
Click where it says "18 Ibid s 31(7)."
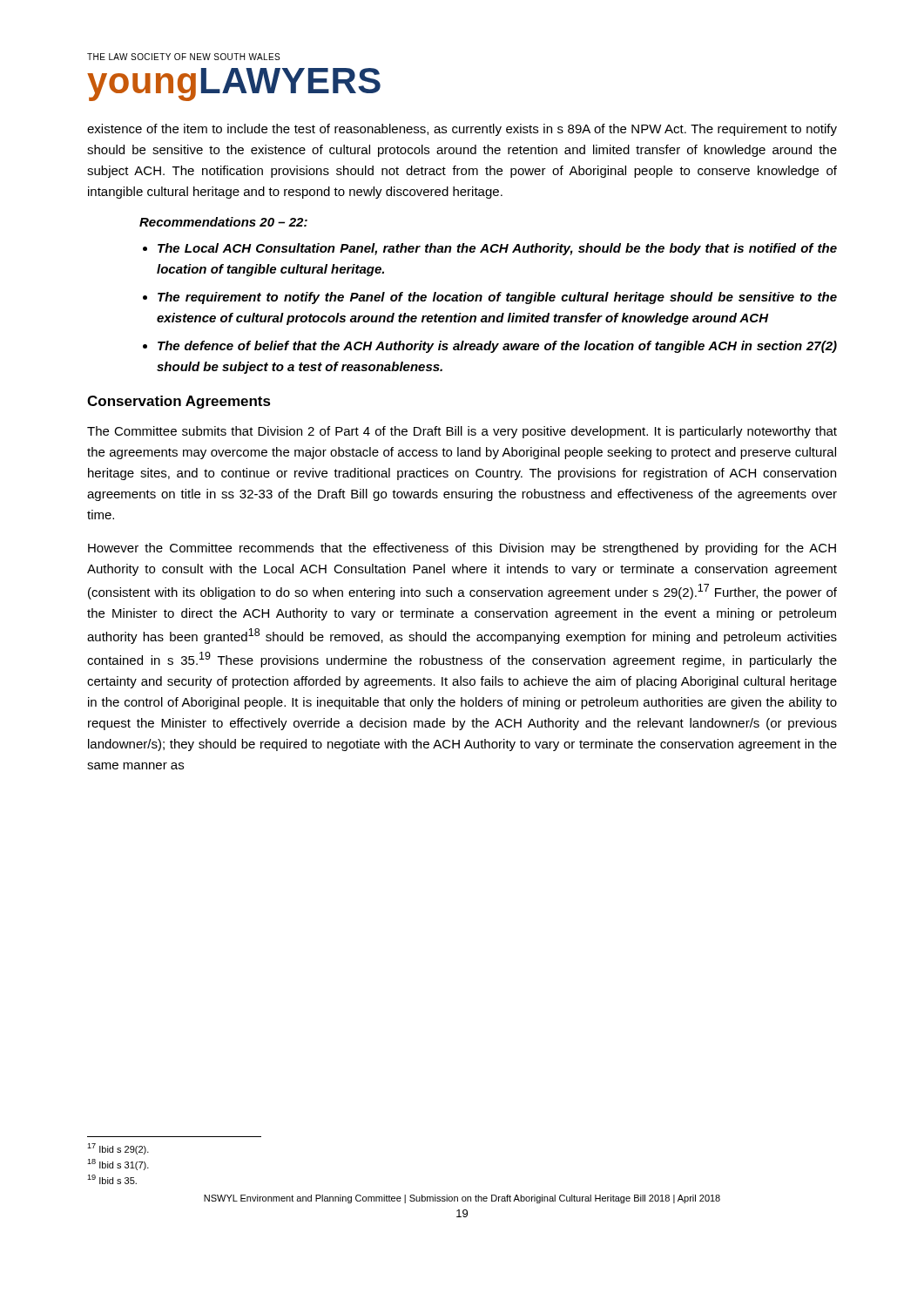pos(118,1163)
